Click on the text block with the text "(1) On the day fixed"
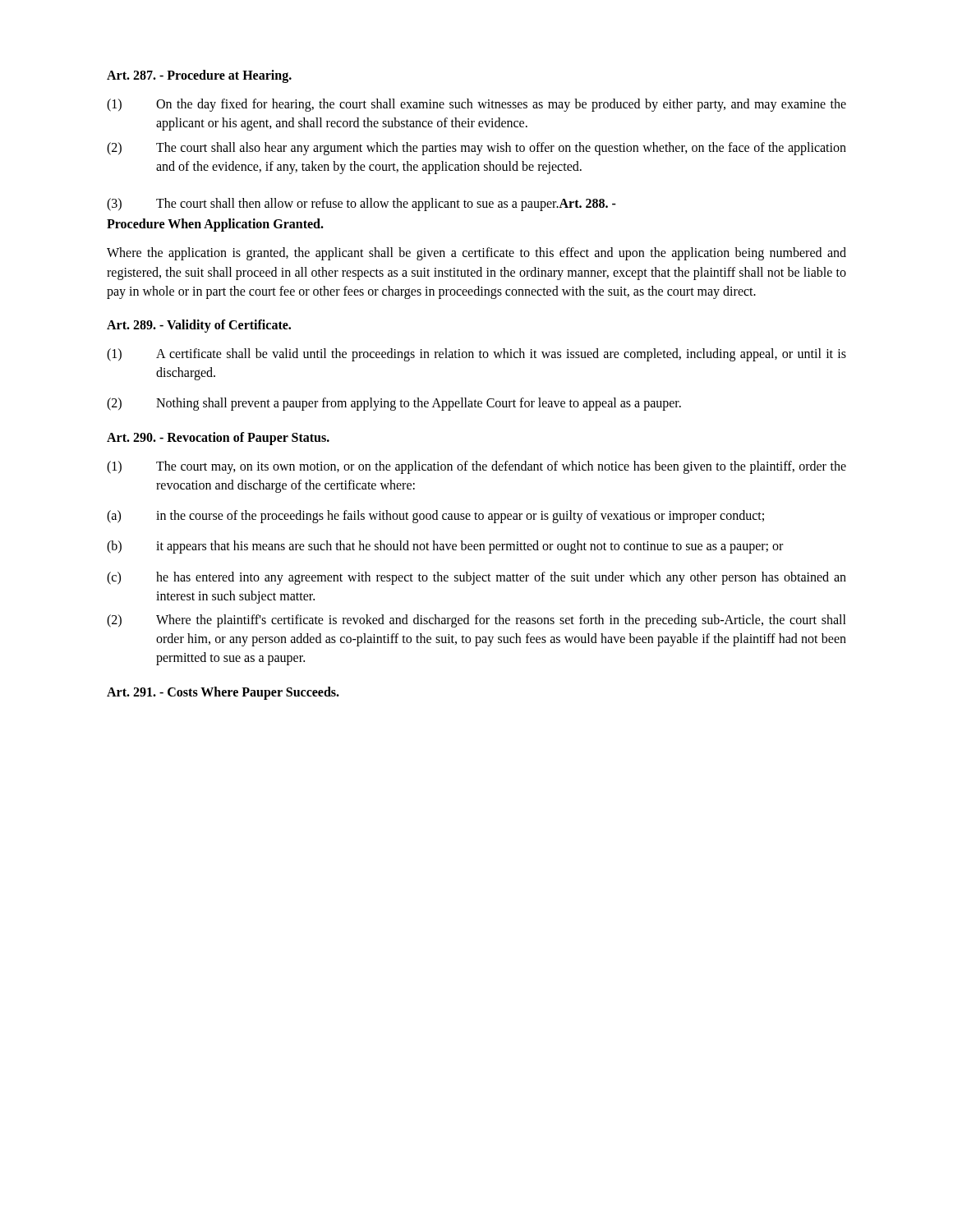 [x=476, y=135]
